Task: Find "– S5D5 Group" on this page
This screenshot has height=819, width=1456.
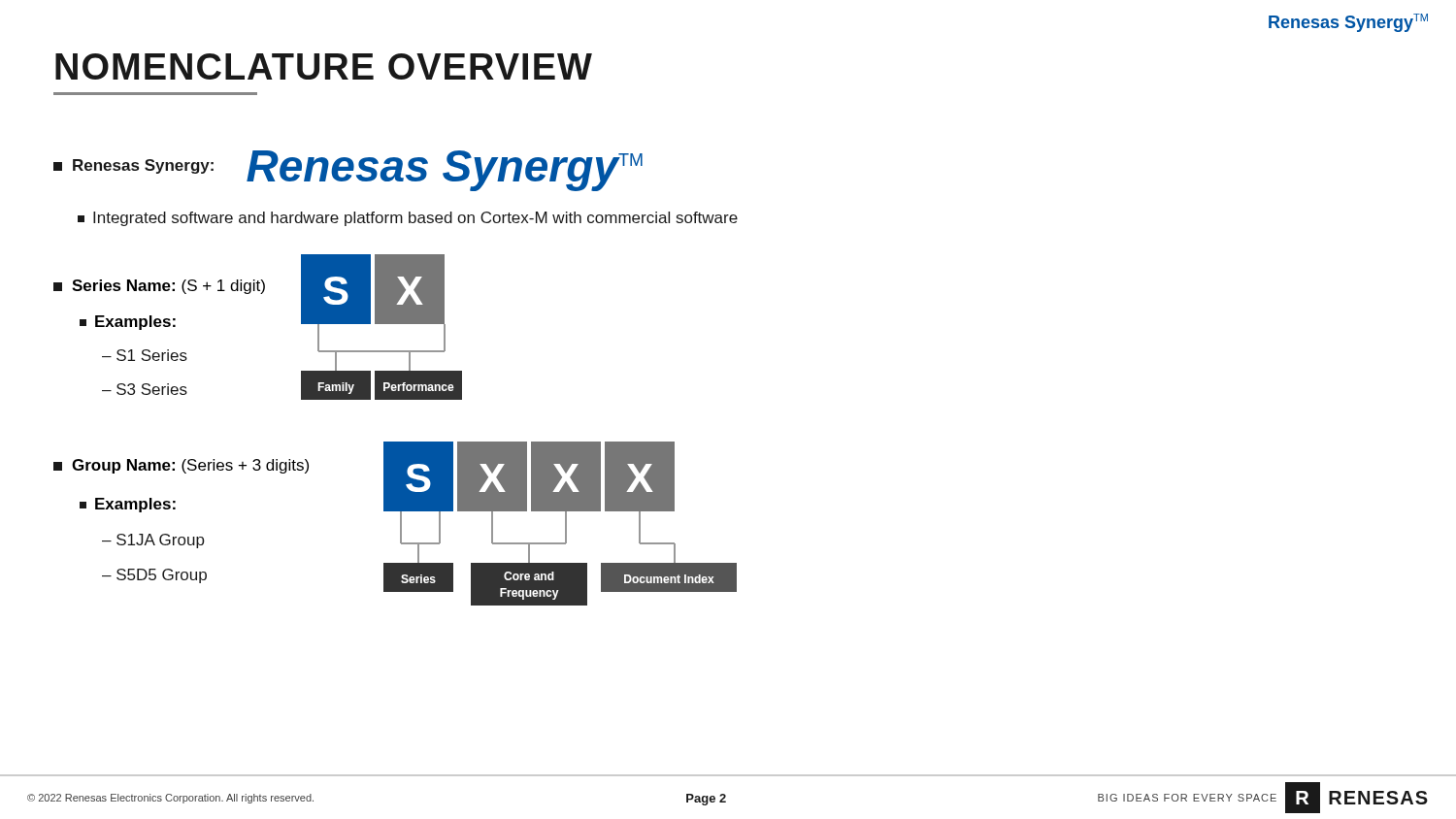Action: click(155, 575)
